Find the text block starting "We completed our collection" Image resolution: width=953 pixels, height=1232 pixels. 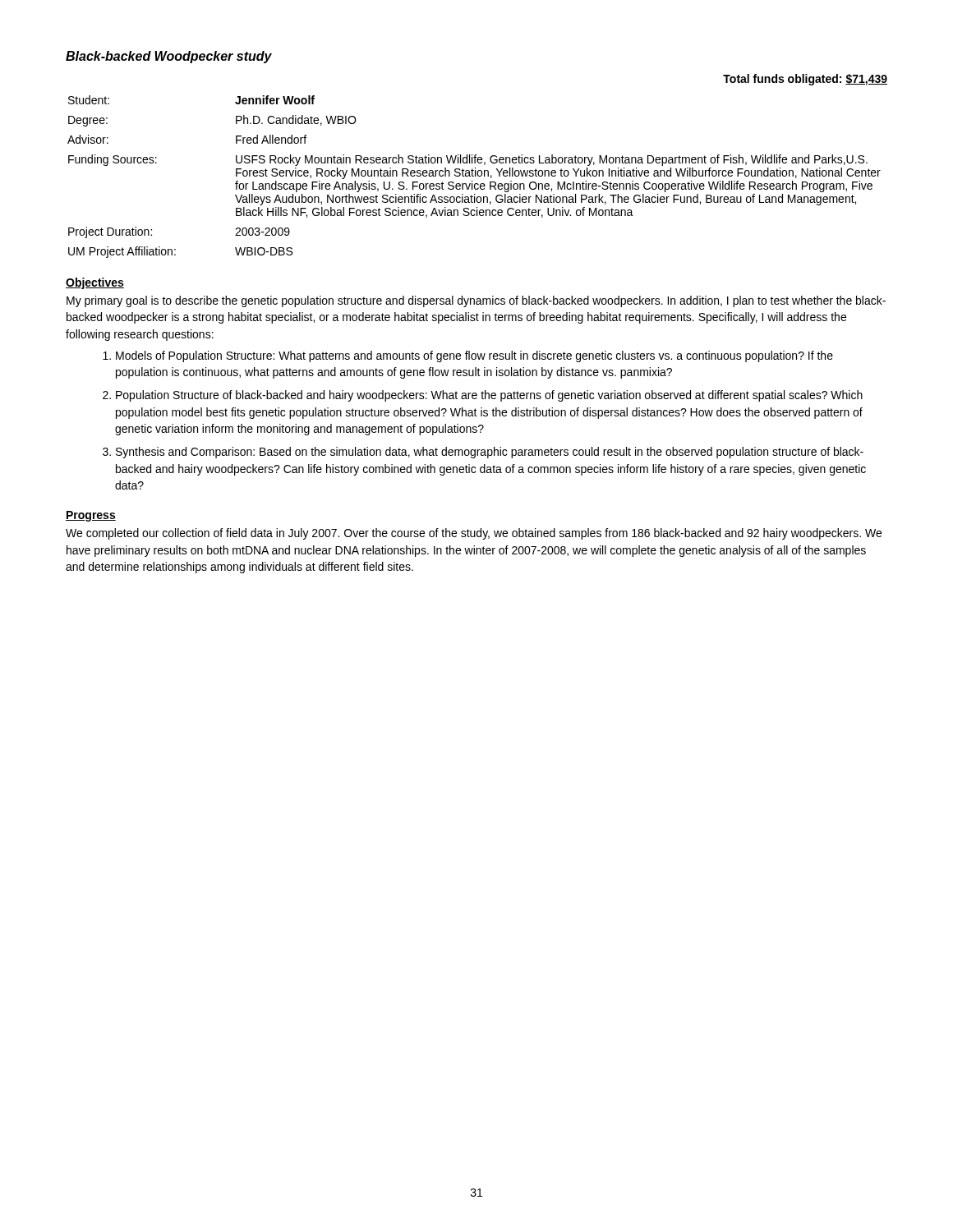[474, 550]
